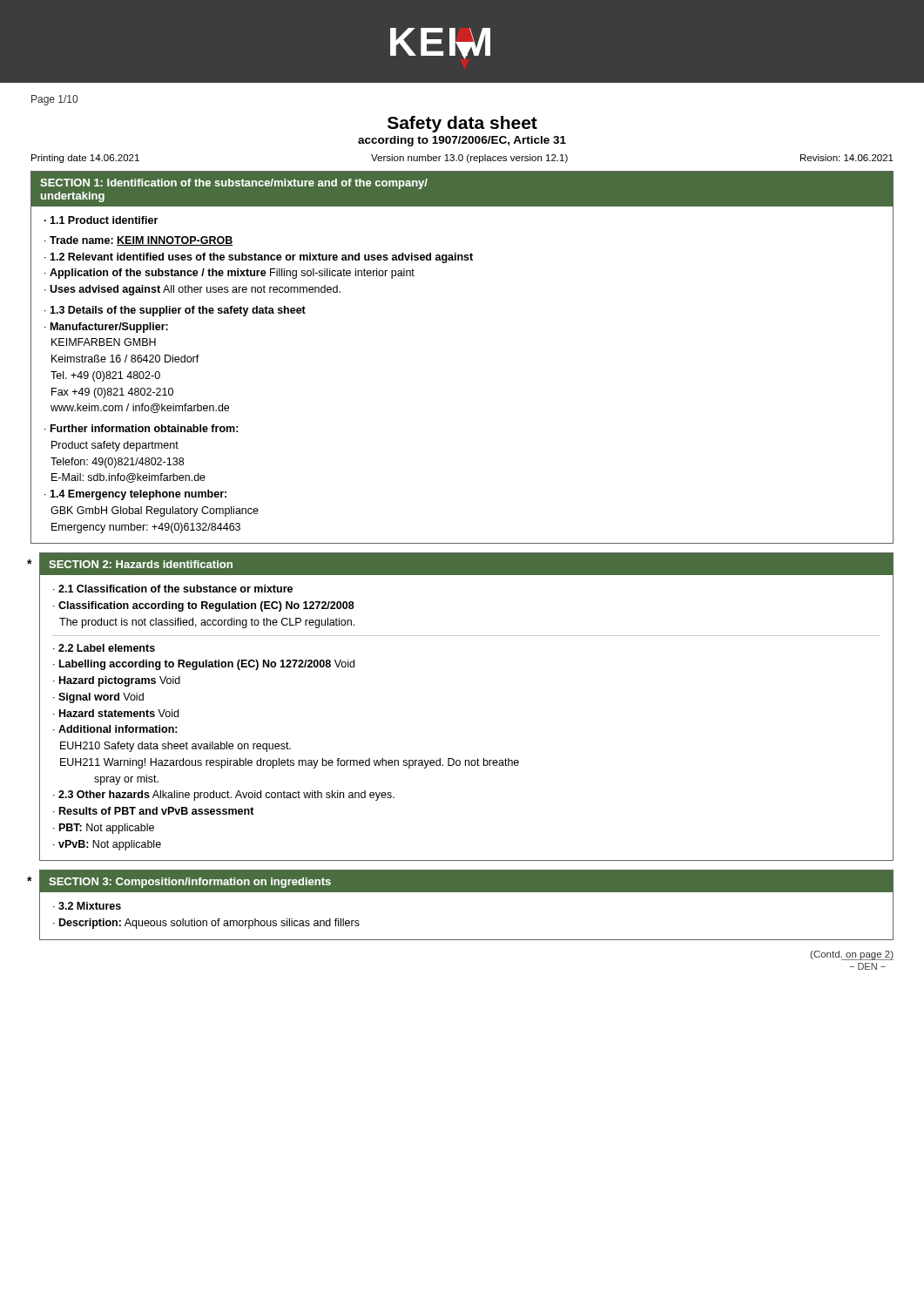
Task: Locate the block of text that opens with "· 2.3 Other"
Action: pos(224,795)
